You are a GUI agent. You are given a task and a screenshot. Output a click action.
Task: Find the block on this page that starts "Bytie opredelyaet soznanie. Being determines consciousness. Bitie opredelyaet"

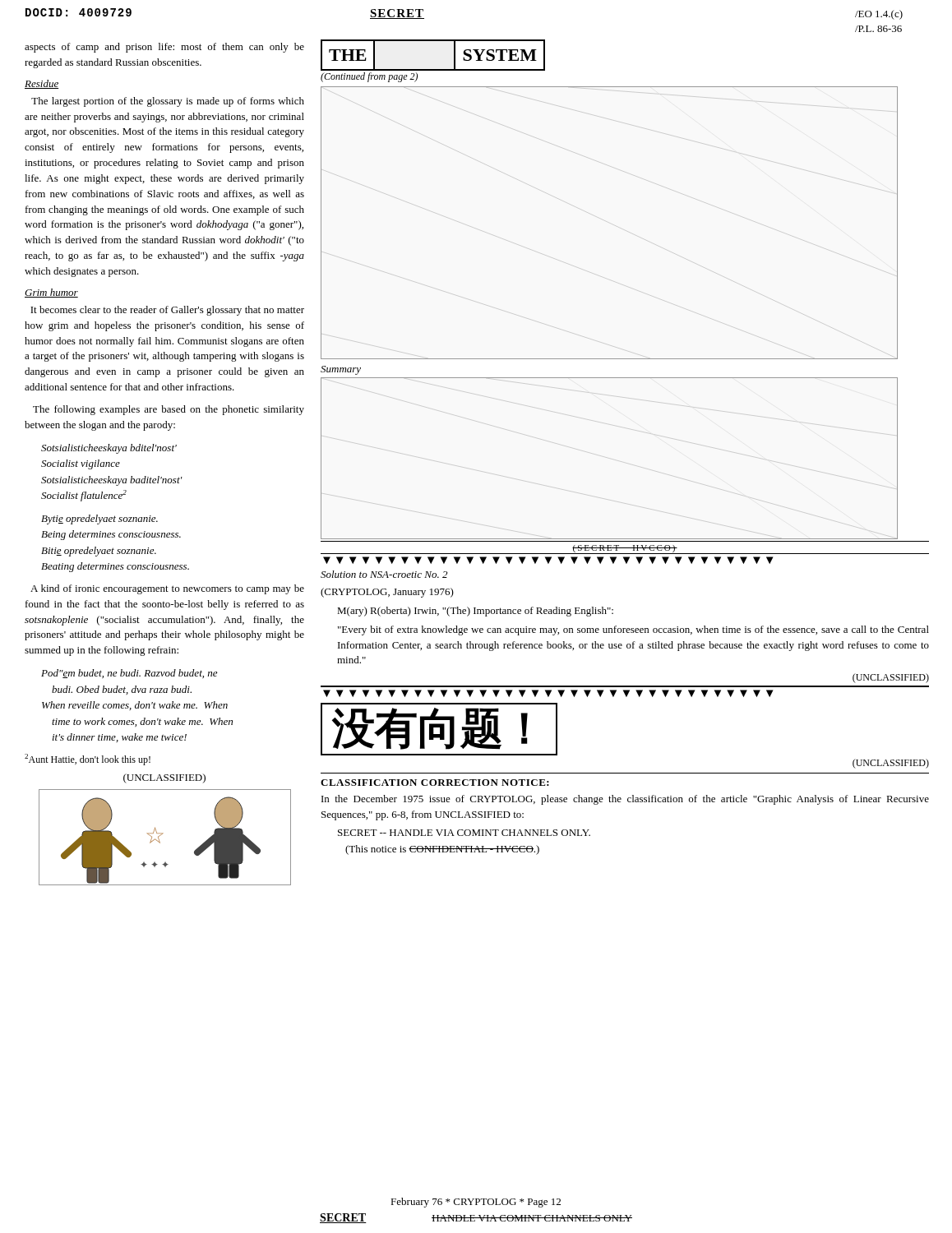click(x=115, y=542)
